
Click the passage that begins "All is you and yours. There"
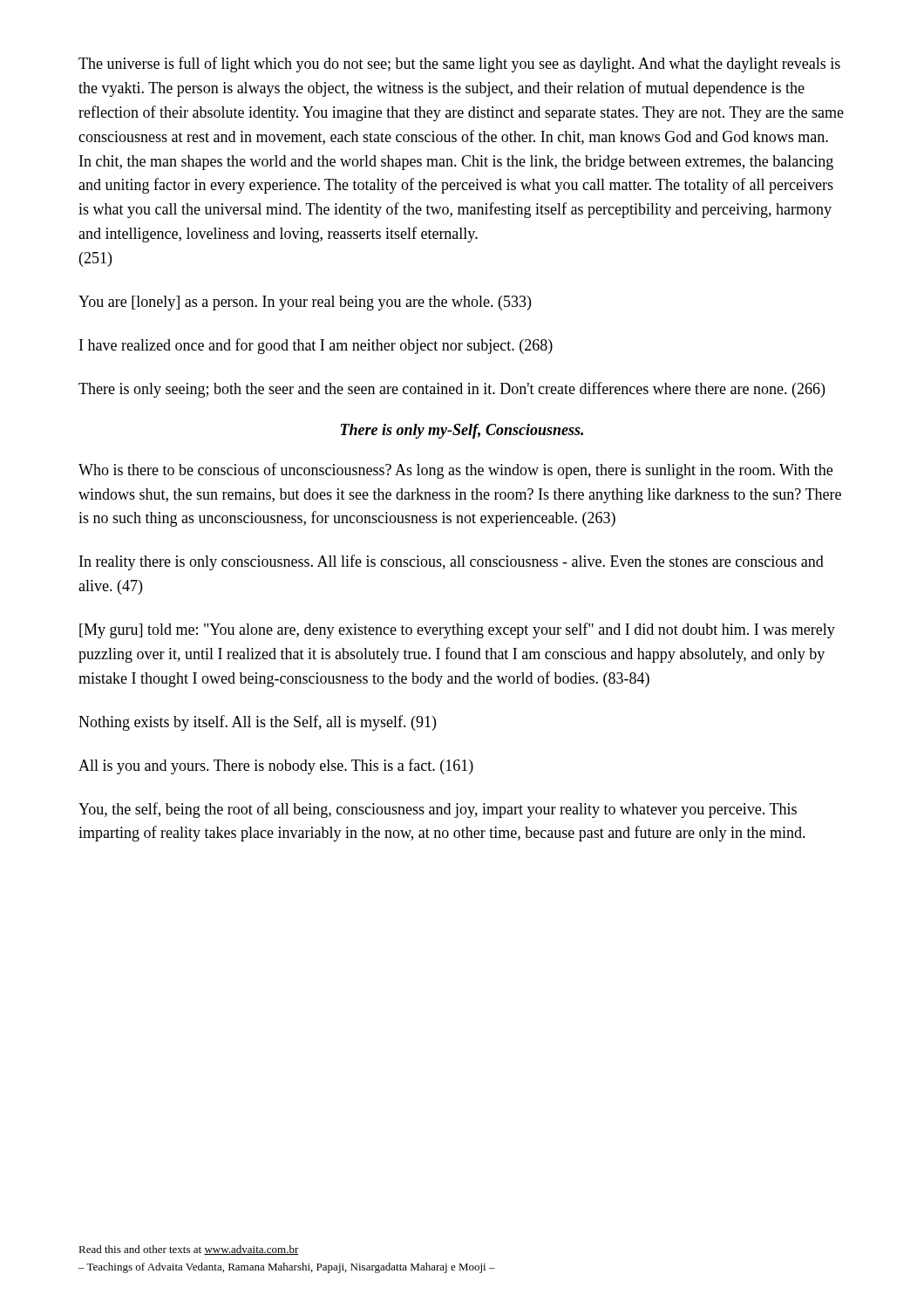[x=276, y=765]
